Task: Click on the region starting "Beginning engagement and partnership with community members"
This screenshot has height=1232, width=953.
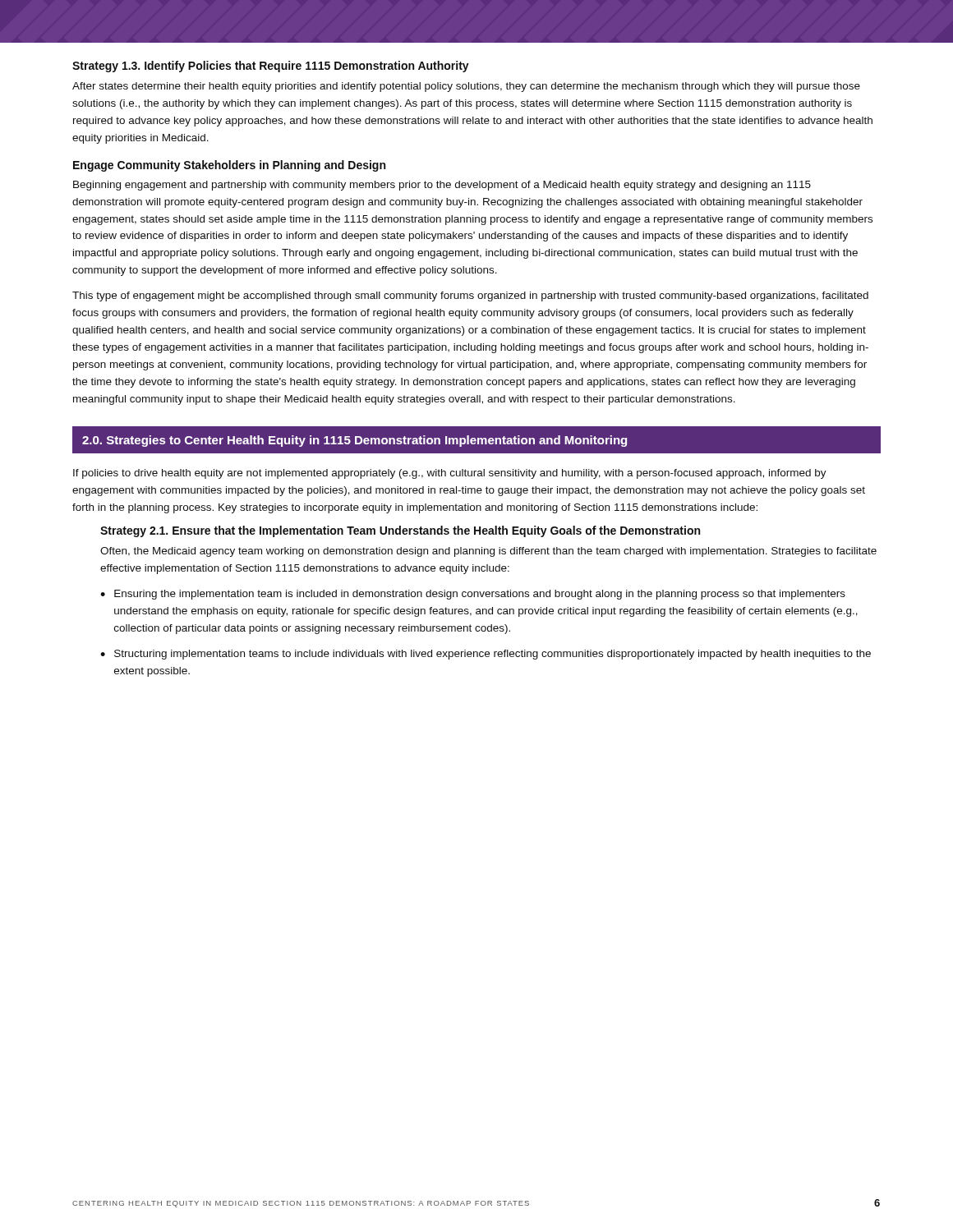Action: (473, 227)
